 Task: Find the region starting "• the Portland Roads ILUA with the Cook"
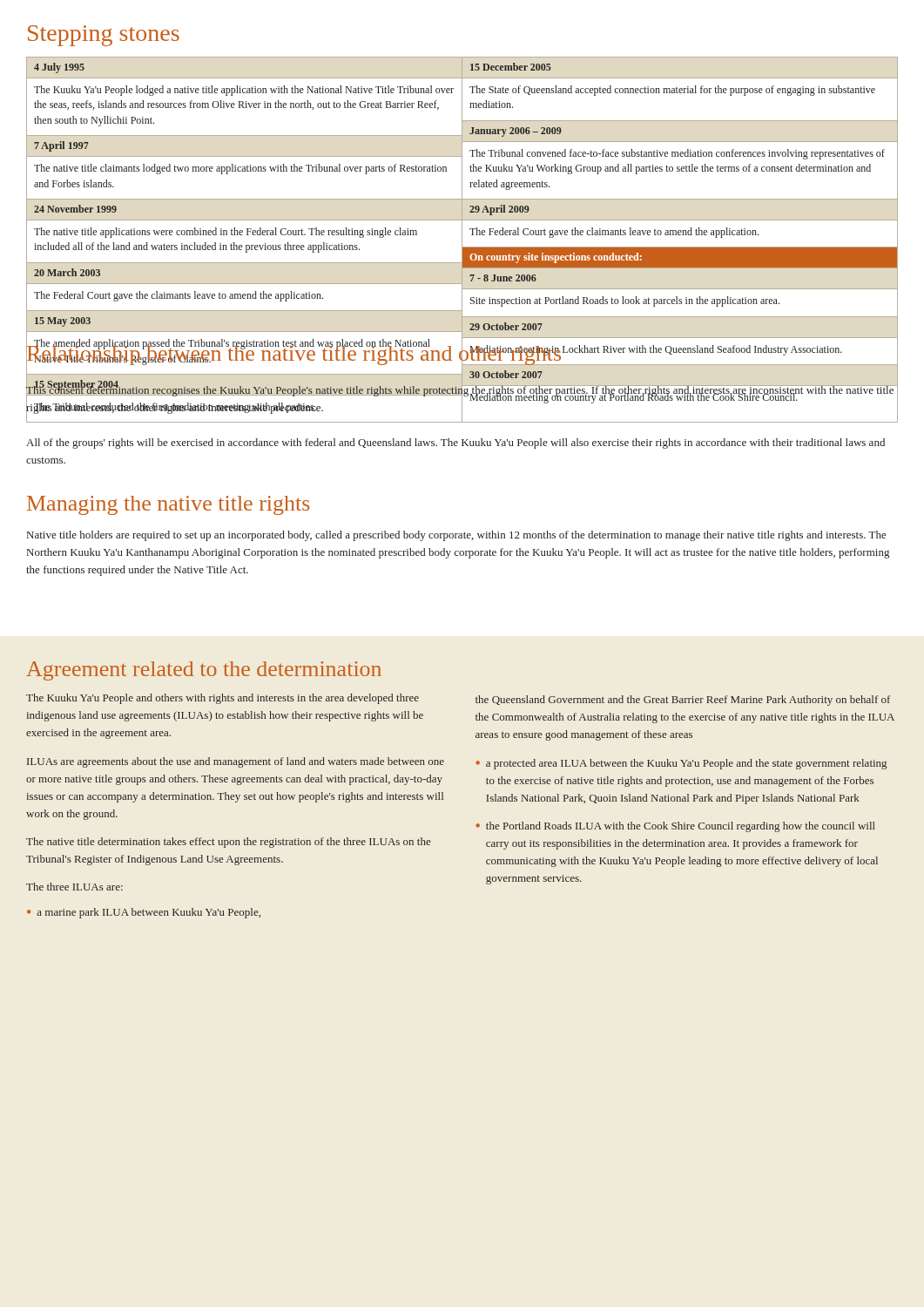click(x=686, y=852)
